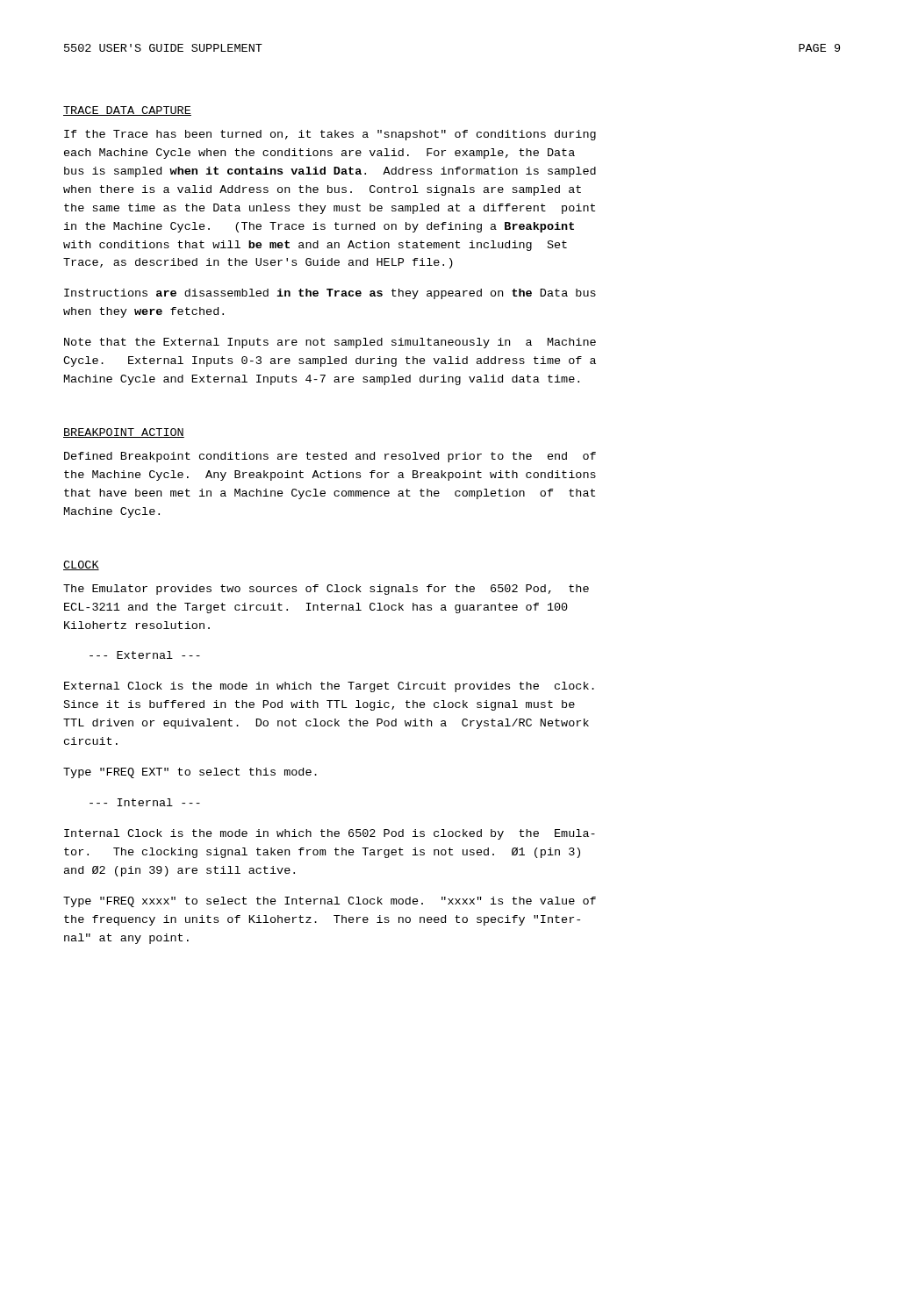Locate the text block that reads "Internal Clock is the"
Viewport: 904px width, 1316px height.
click(330, 852)
